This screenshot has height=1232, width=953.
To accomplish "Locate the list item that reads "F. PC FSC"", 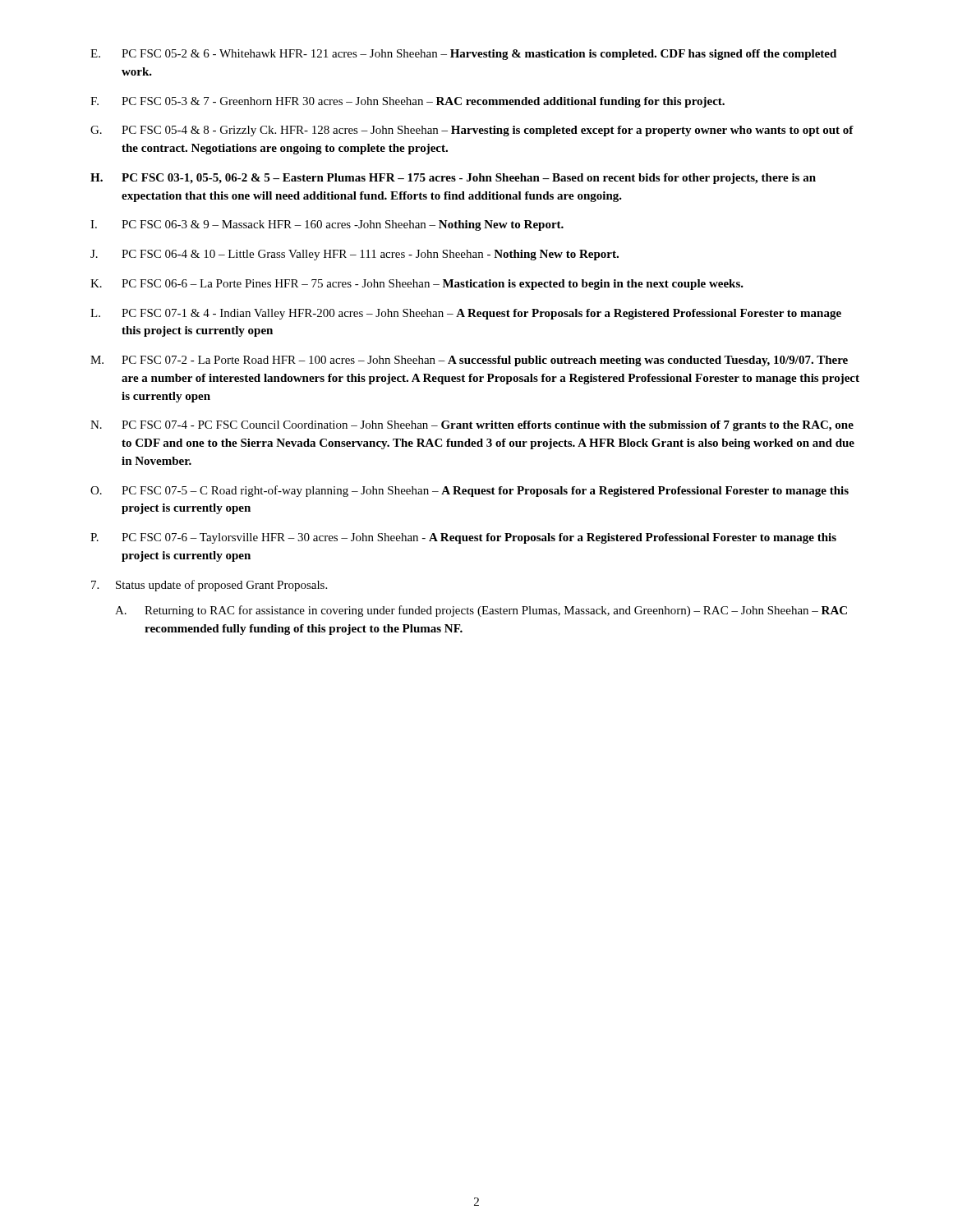I will click(x=476, y=101).
